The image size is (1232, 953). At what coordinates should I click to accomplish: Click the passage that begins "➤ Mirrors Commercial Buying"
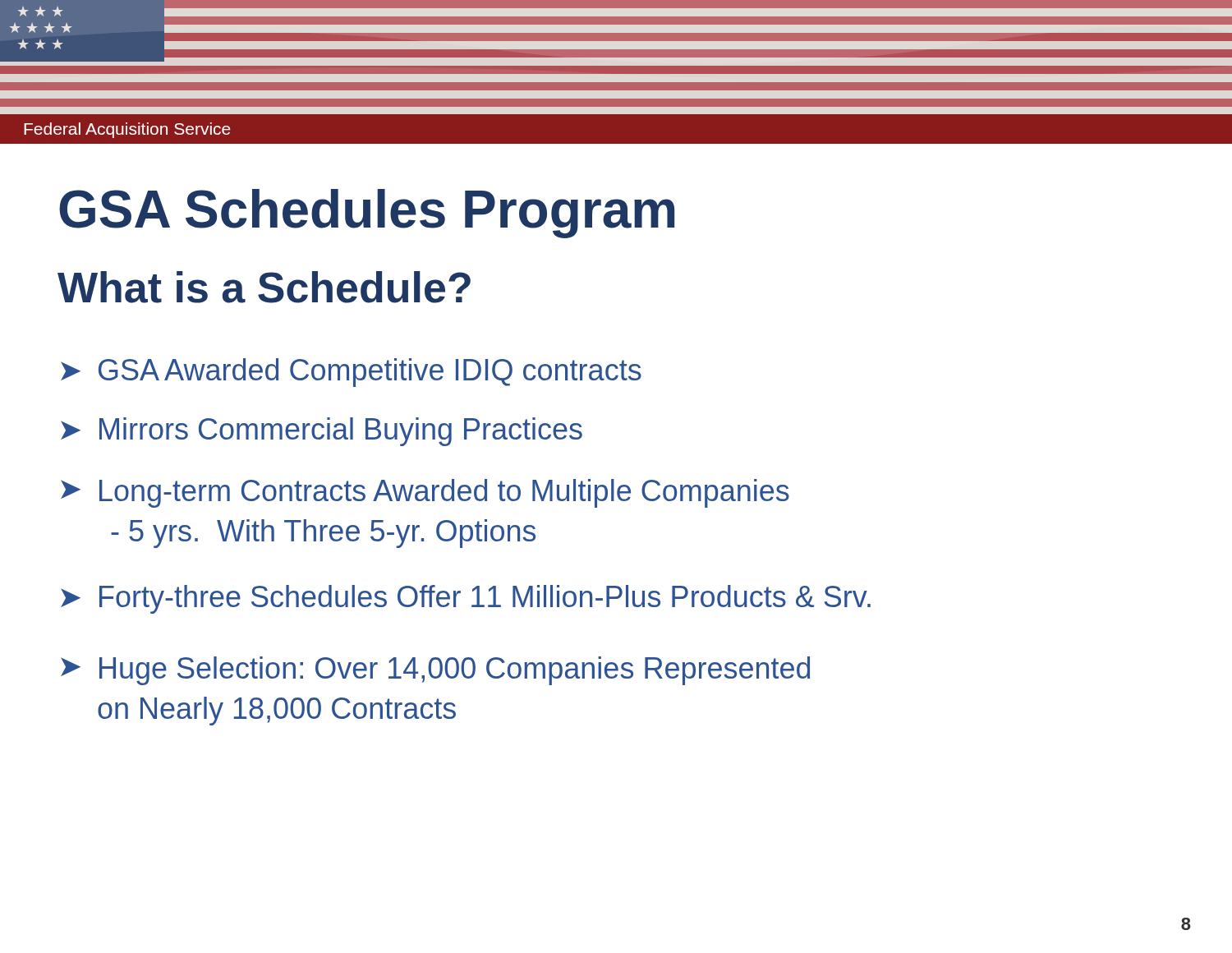(x=320, y=430)
